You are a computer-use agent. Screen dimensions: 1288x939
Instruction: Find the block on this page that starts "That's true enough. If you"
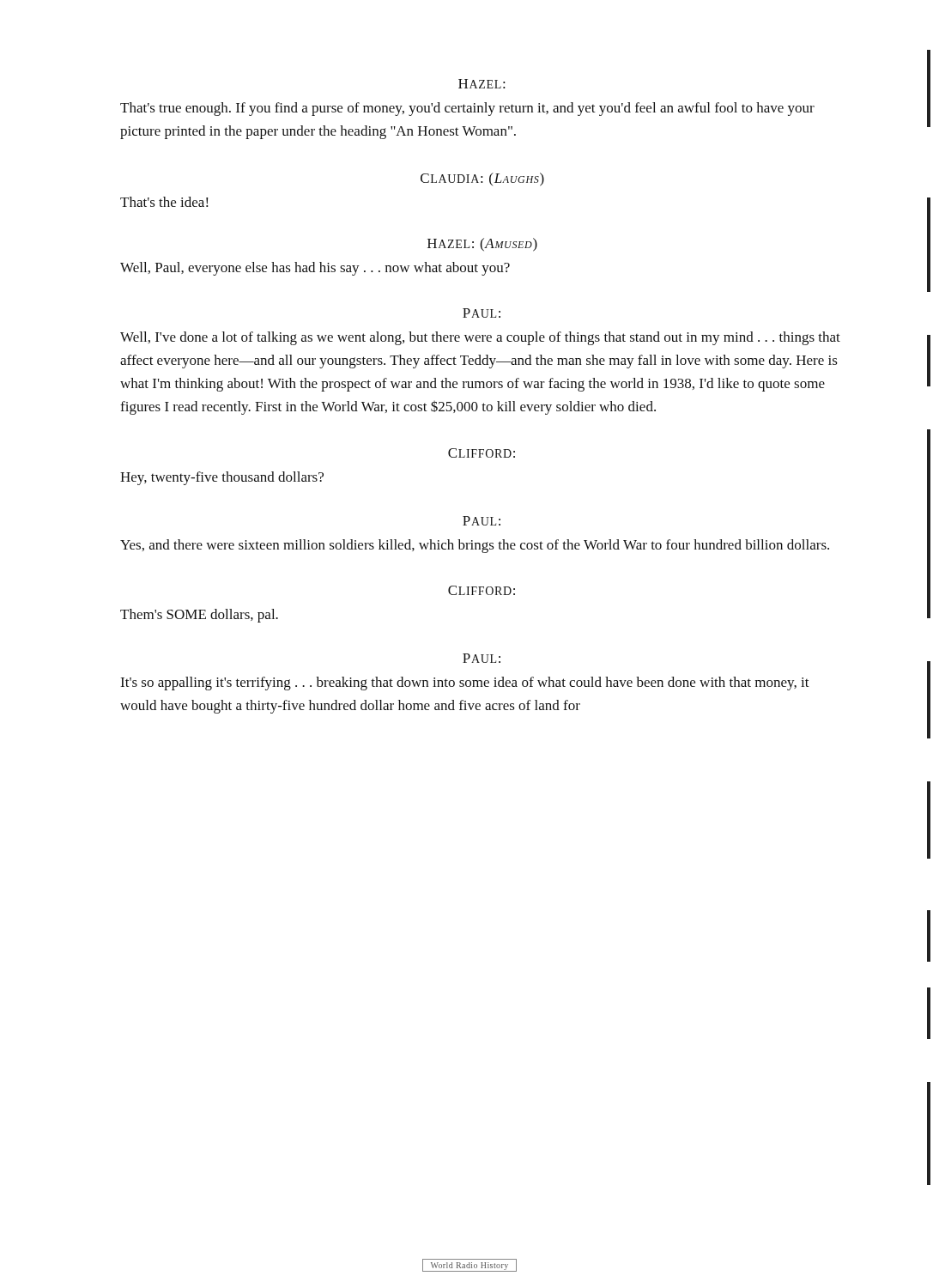pos(467,119)
